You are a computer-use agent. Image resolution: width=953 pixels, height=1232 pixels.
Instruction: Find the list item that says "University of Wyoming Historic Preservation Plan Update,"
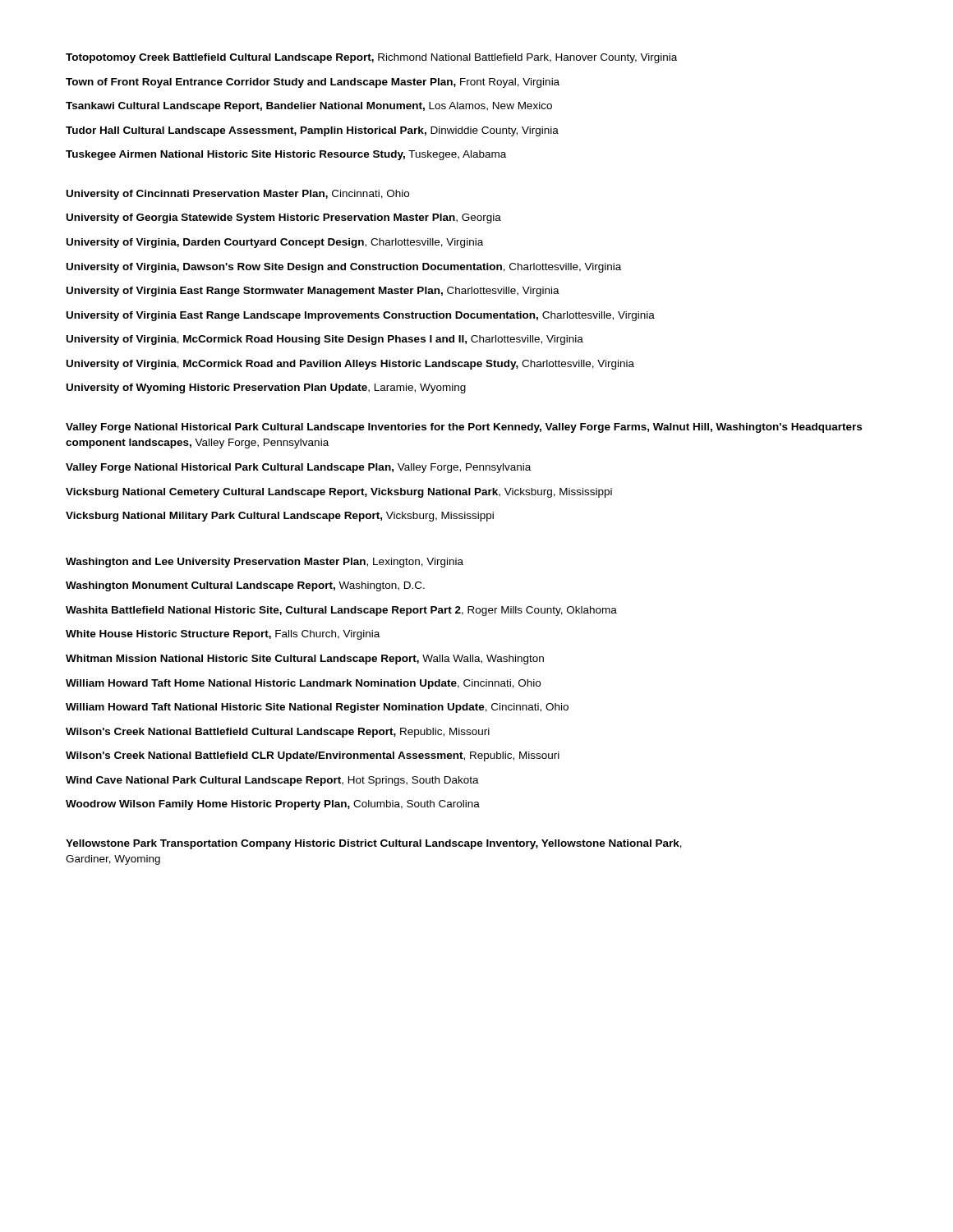[266, 387]
